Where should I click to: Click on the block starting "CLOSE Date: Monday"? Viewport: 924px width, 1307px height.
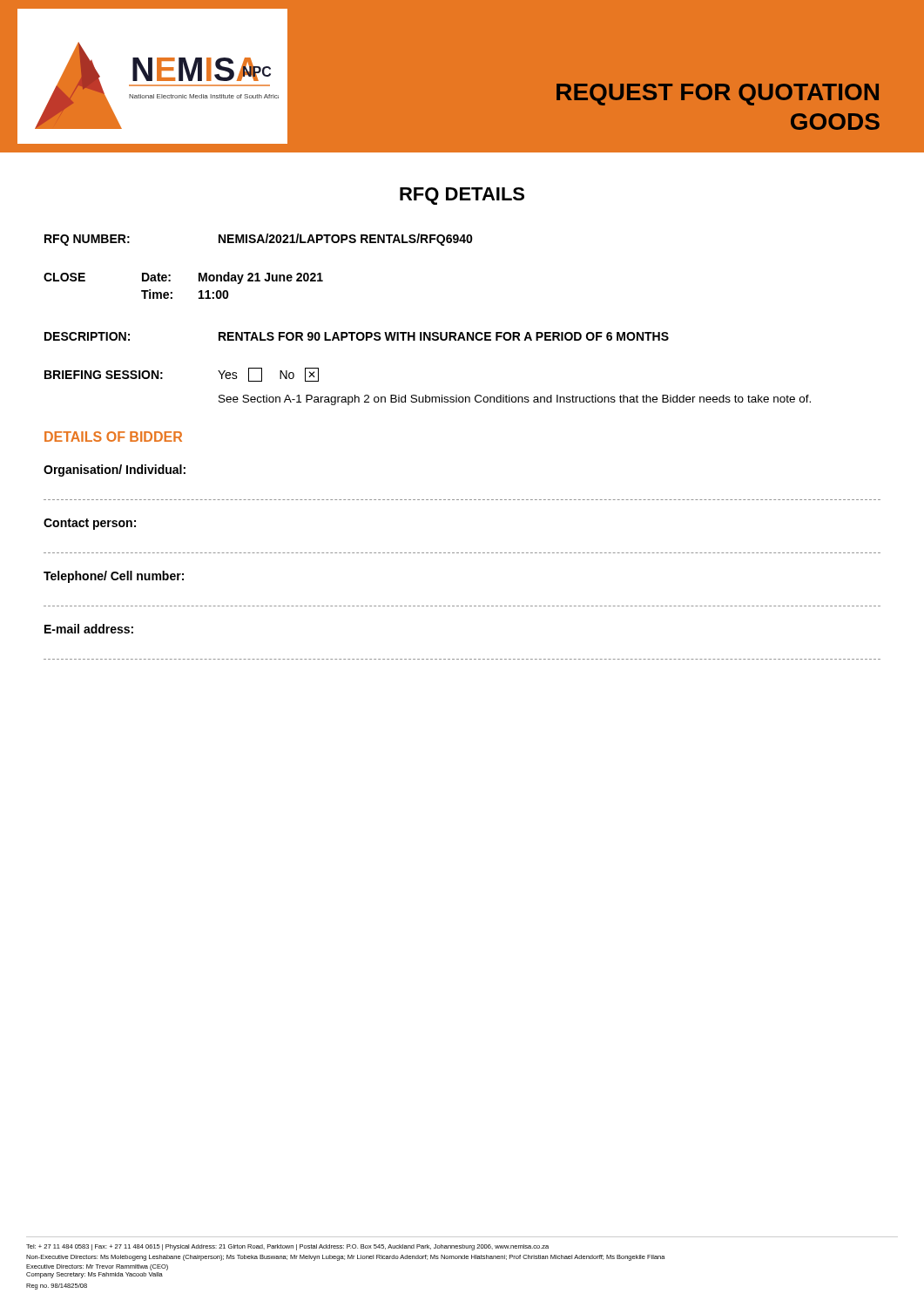62,278
